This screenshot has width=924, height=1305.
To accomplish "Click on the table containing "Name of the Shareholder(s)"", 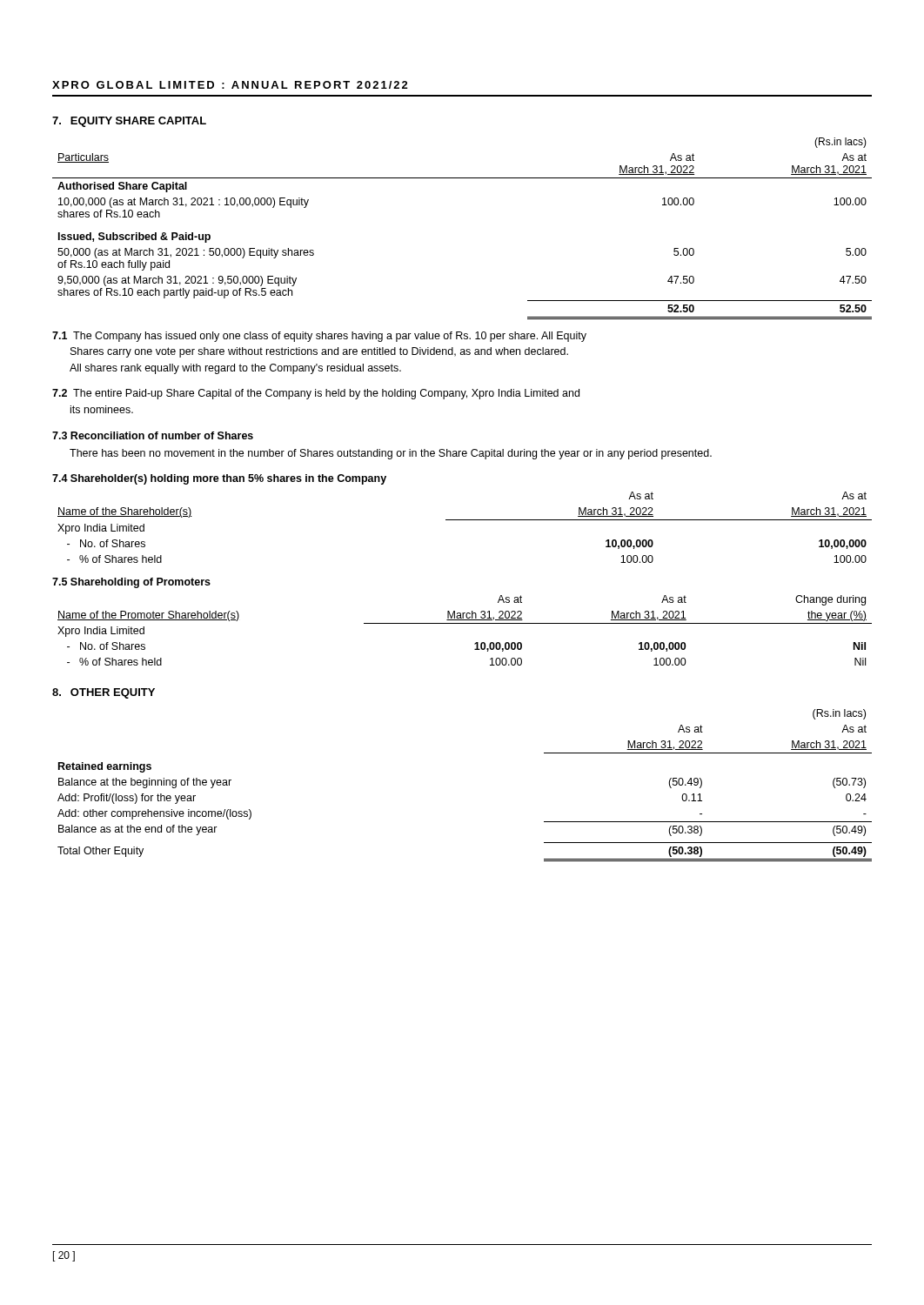I will [462, 527].
